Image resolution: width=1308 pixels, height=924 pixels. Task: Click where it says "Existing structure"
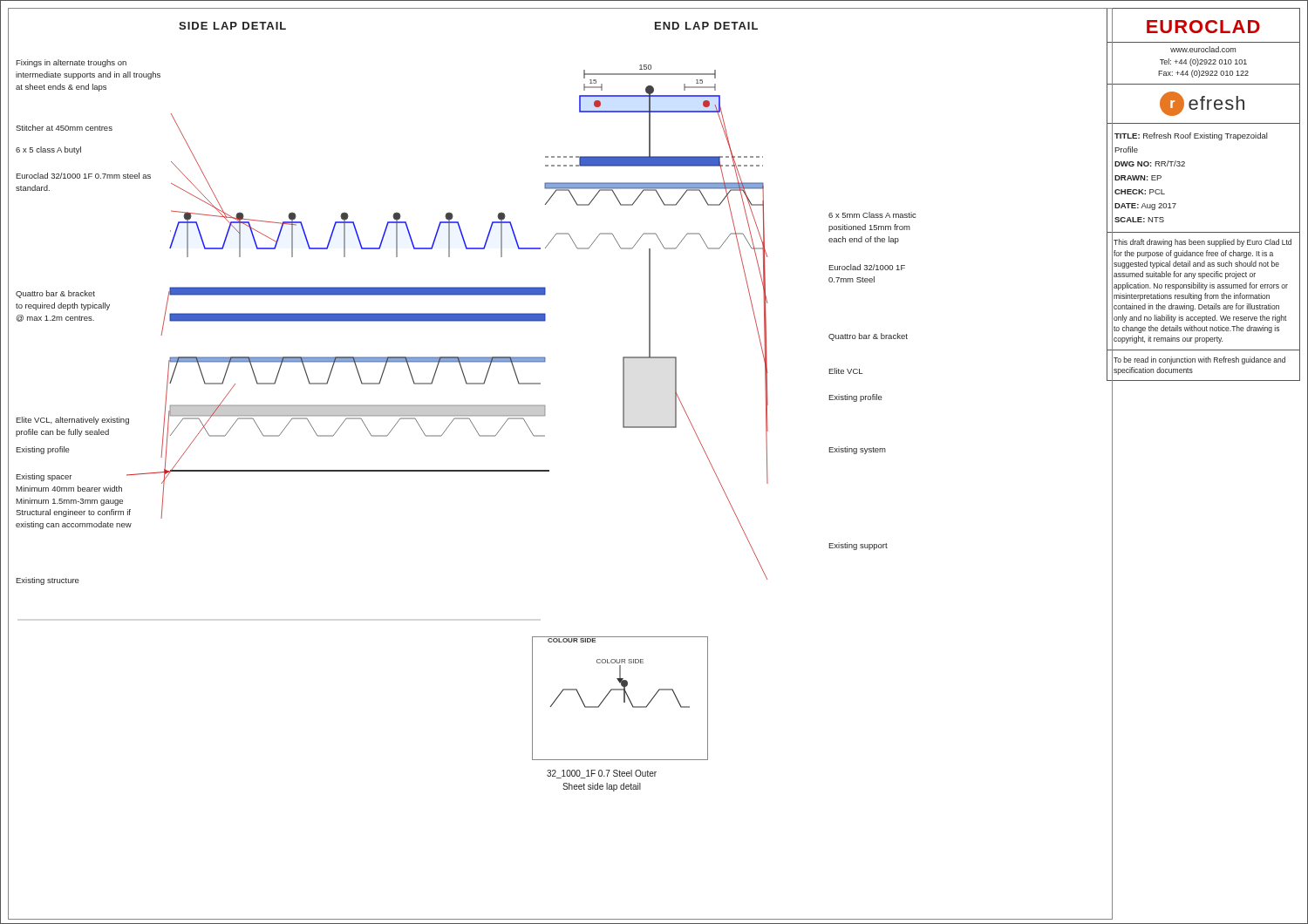47,580
